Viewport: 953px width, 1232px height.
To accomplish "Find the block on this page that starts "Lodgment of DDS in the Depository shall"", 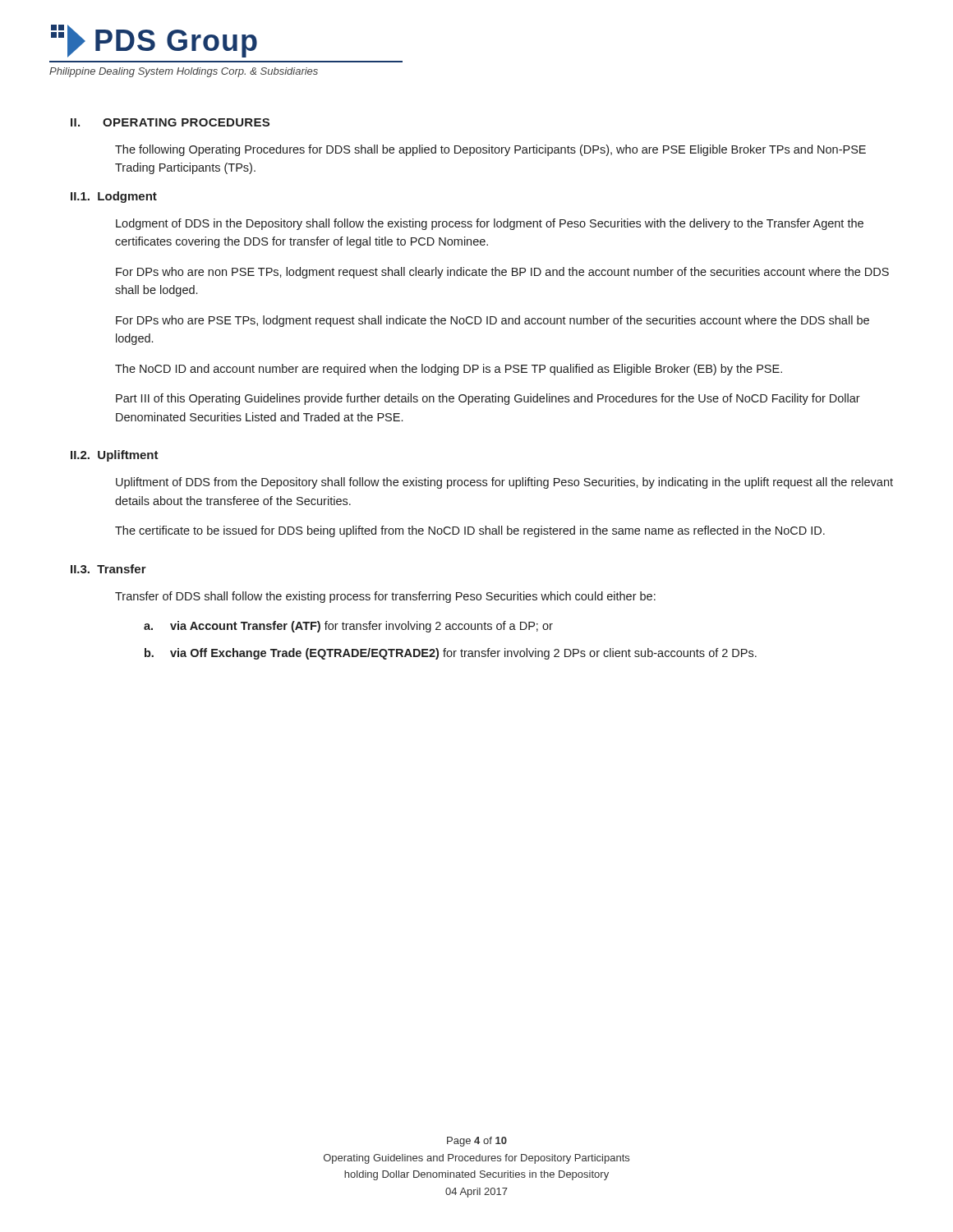I will coord(489,233).
